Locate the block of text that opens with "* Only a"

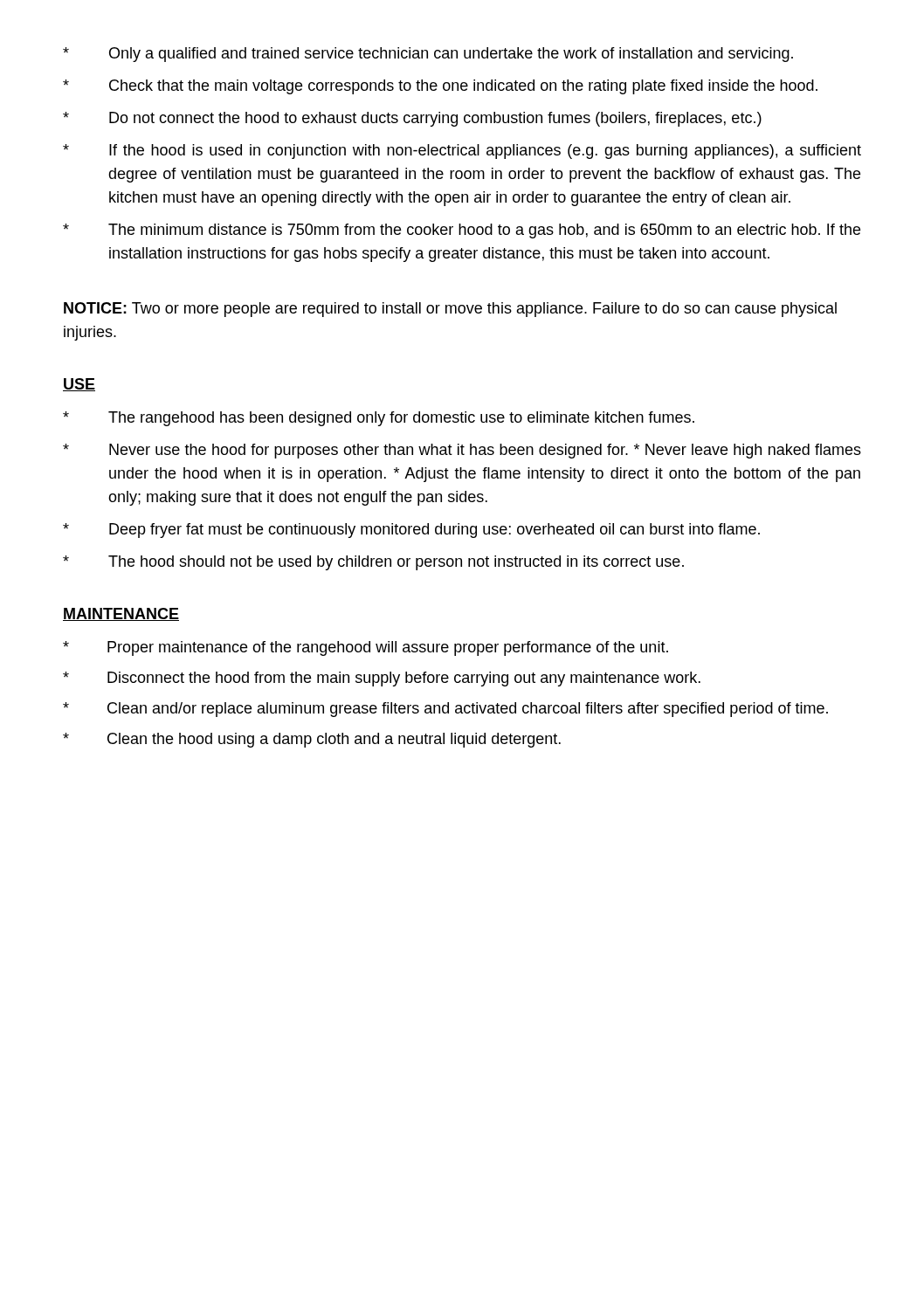(462, 54)
